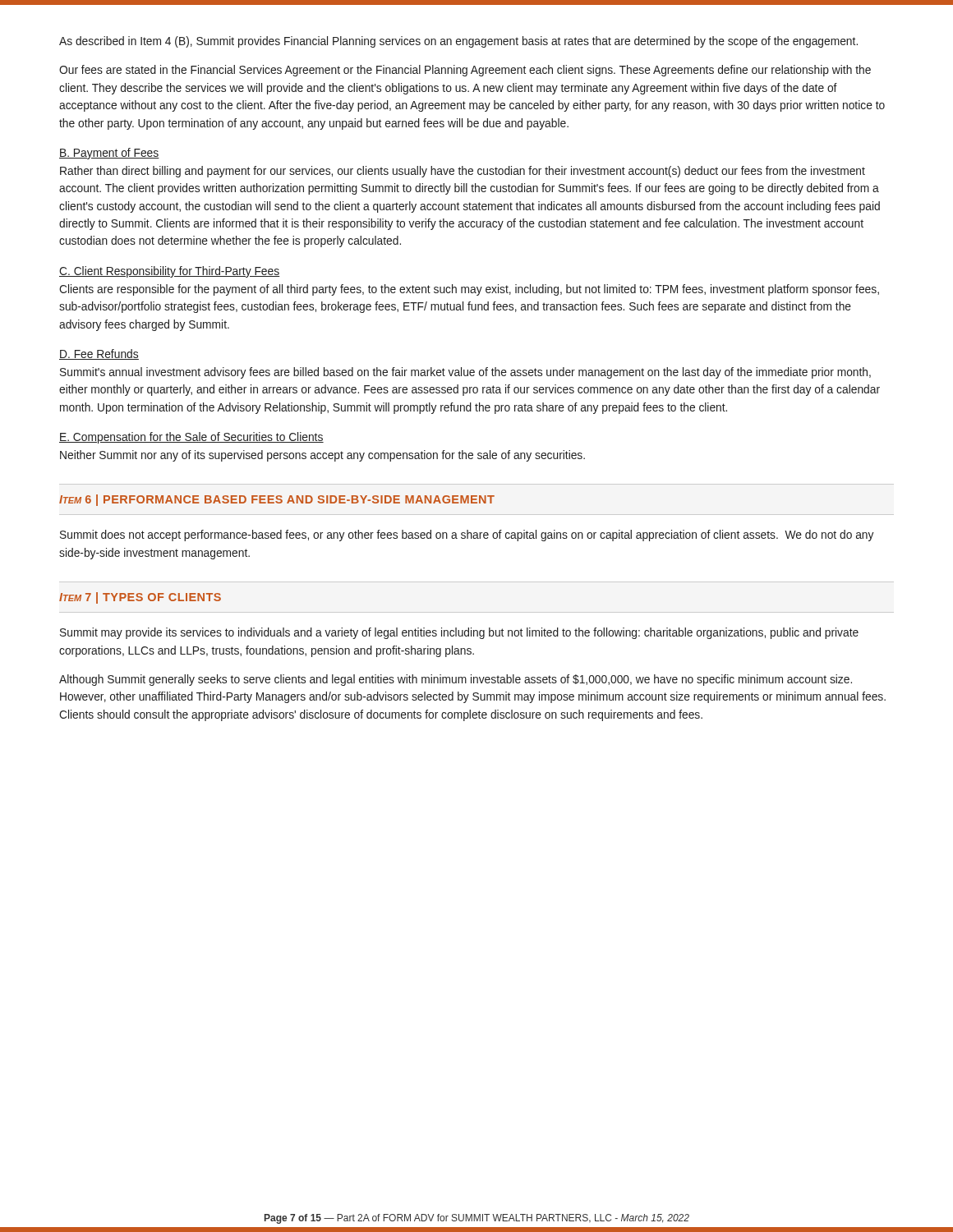Click on the text block starting "Neither Summit nor"

322,455
